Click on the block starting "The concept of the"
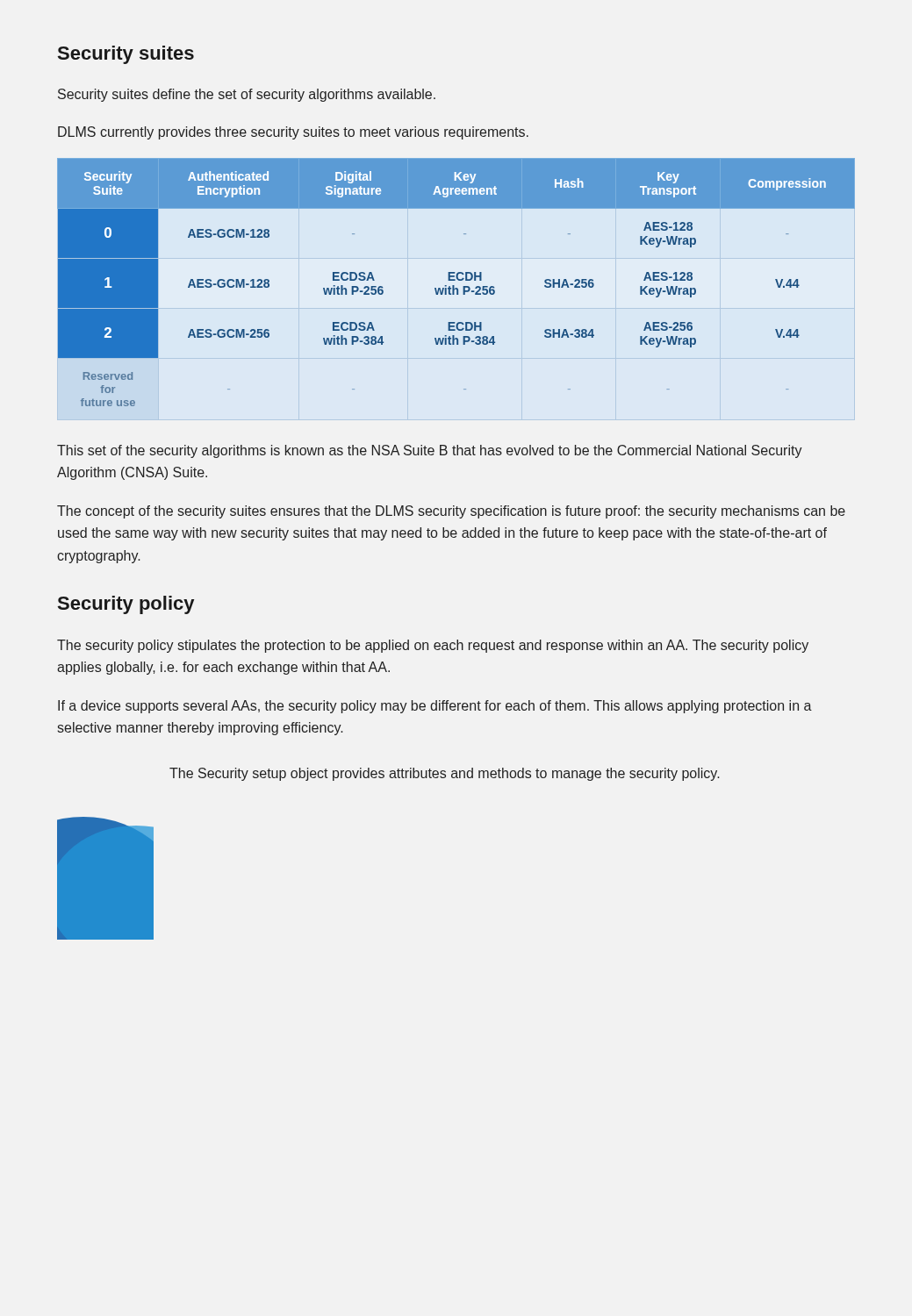Image resolution: width=912 pixels, height=1316 pixels. (451, 533)
